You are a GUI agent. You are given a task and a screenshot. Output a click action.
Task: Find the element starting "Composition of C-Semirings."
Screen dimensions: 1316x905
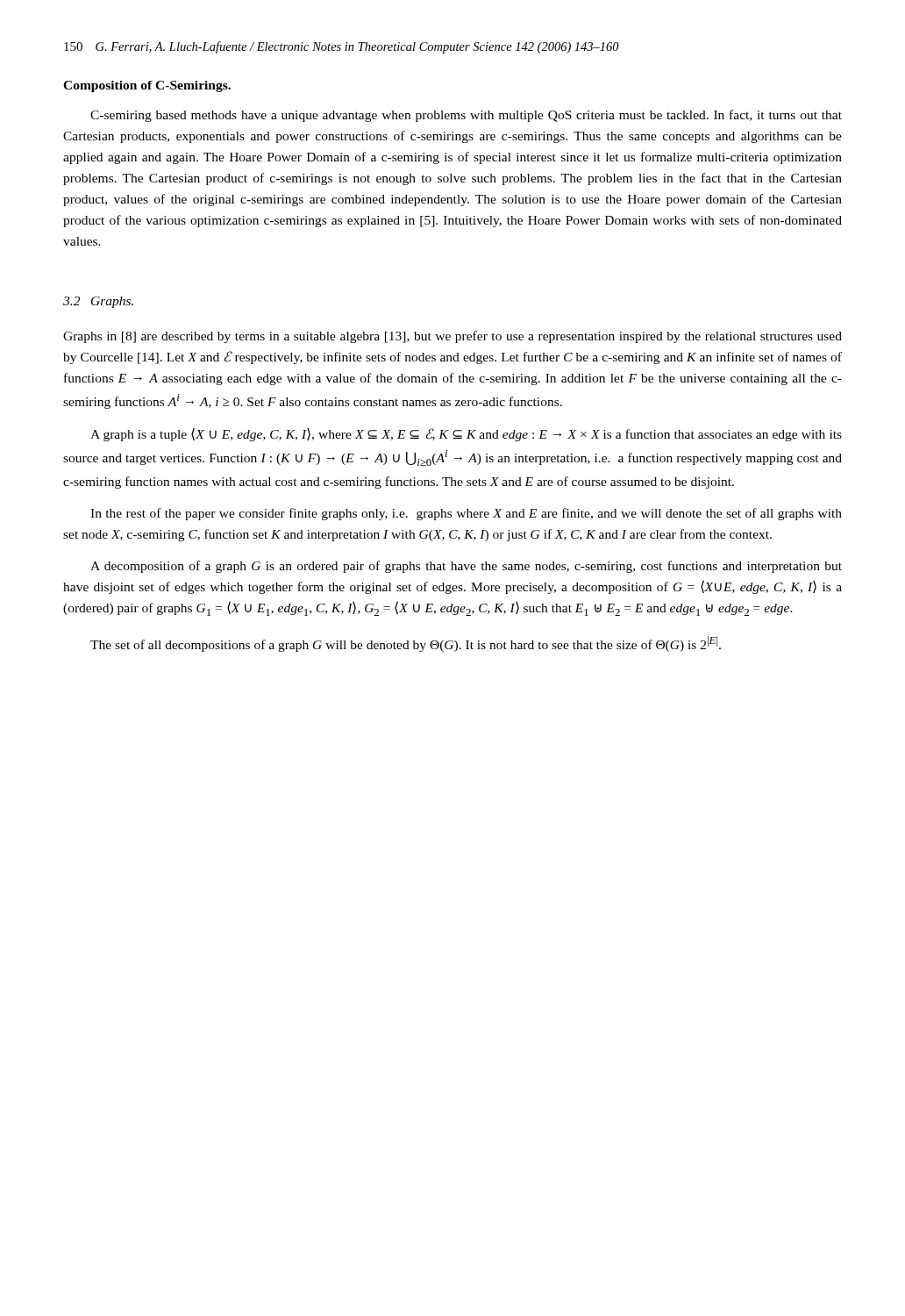(x=147, y=85)
